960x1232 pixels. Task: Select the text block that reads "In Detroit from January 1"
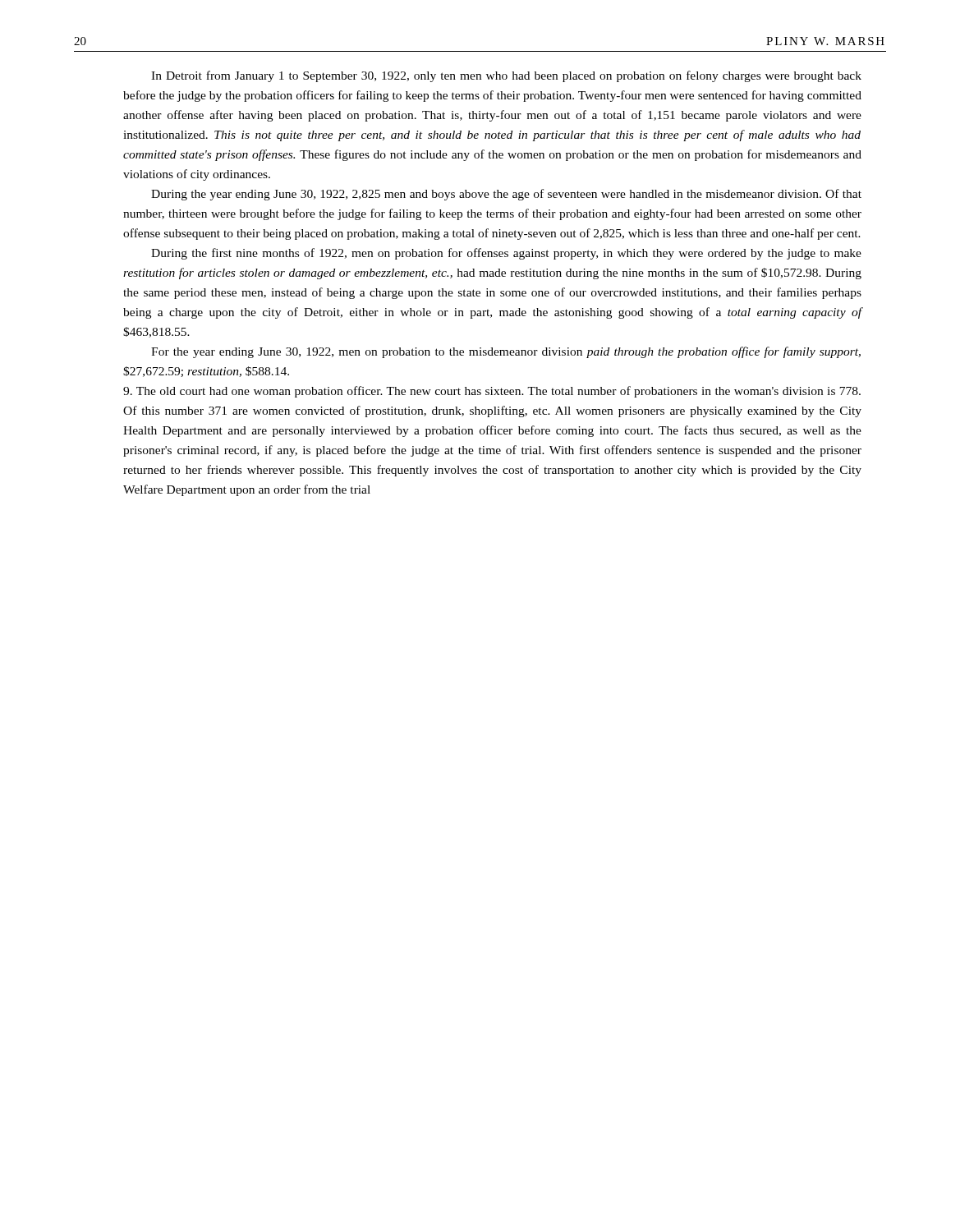tap(492, 125)
